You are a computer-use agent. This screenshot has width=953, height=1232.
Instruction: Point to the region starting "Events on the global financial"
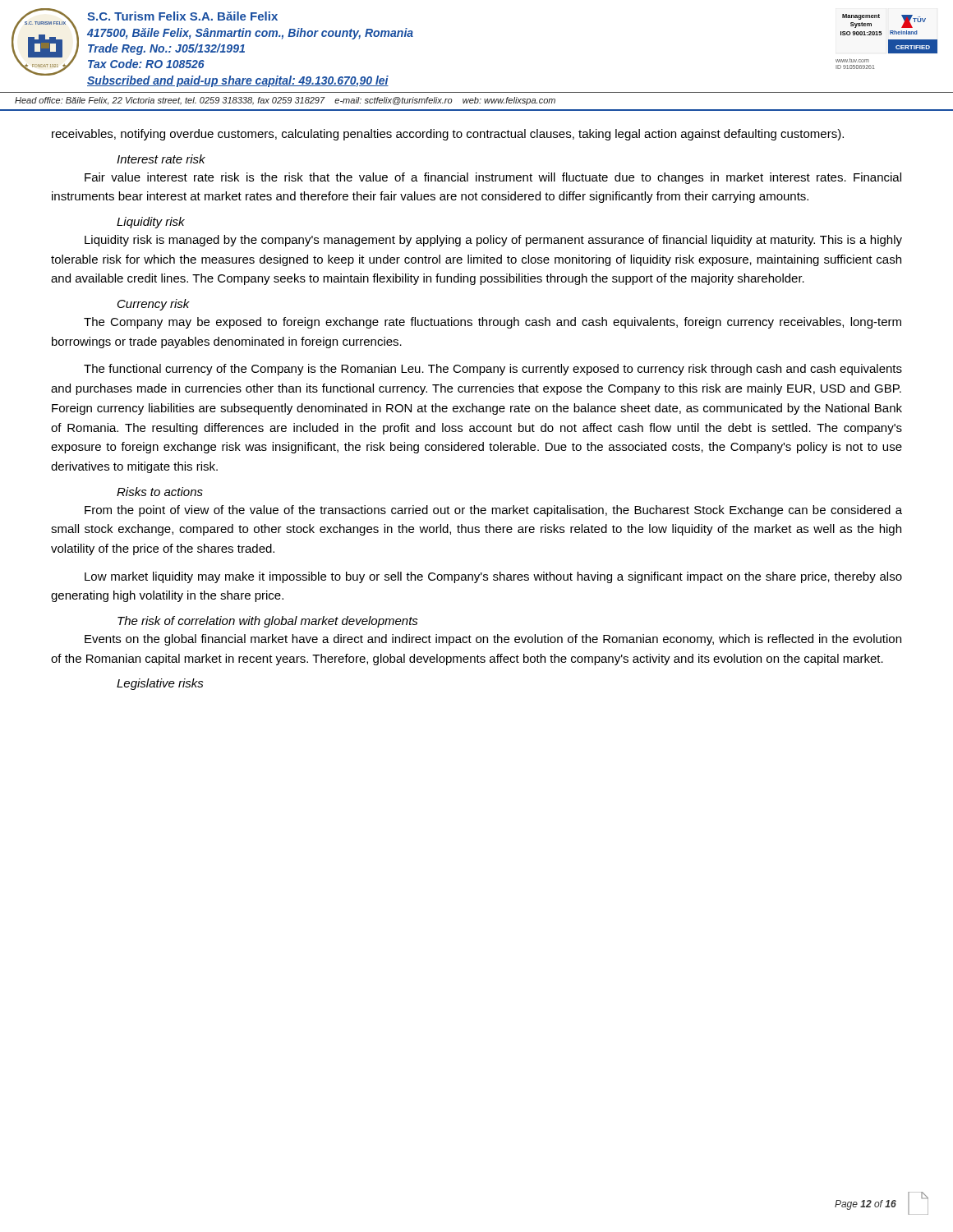click(x=476, y=648)
